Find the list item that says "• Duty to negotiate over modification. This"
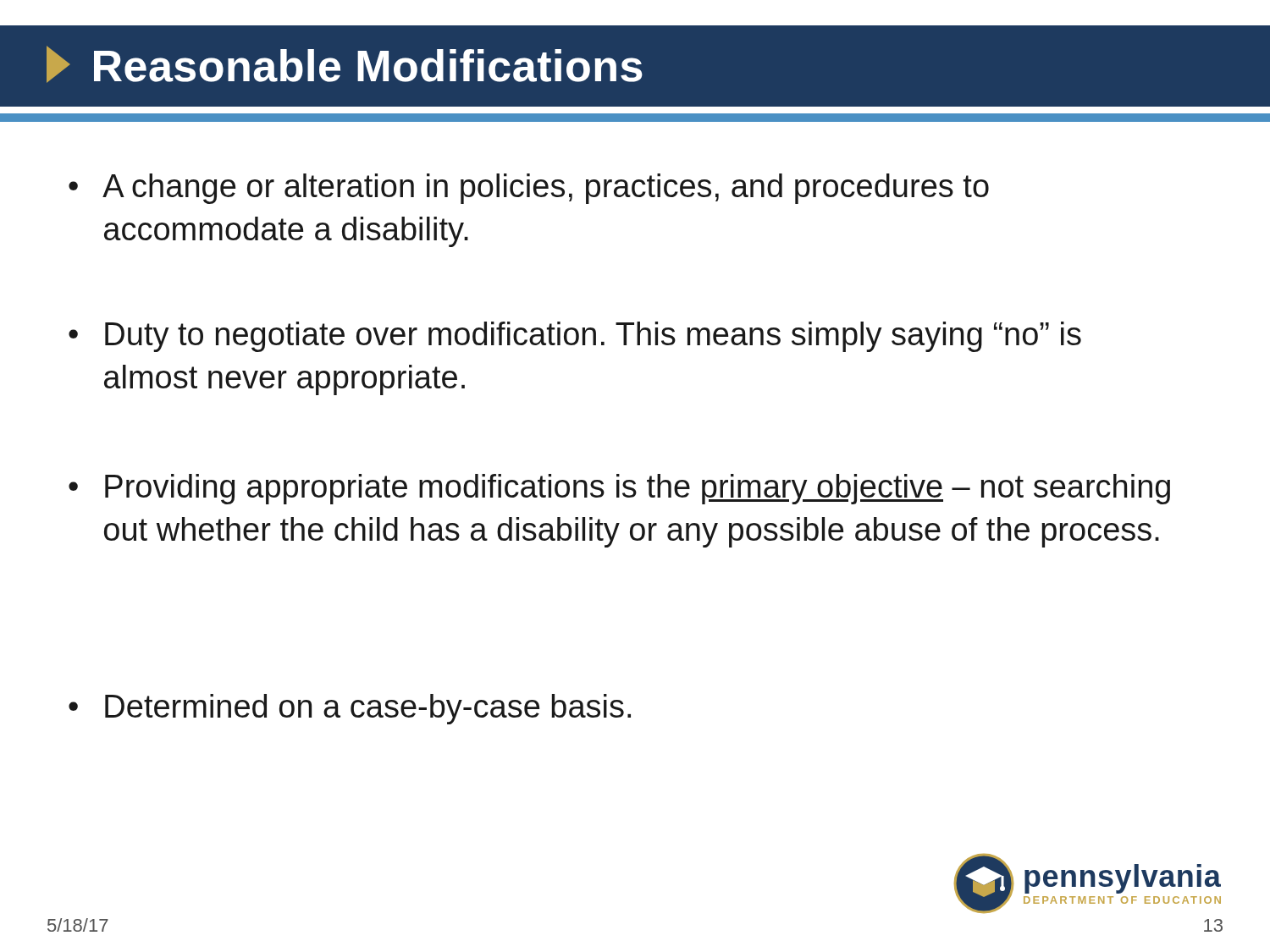 coord(626,357)
